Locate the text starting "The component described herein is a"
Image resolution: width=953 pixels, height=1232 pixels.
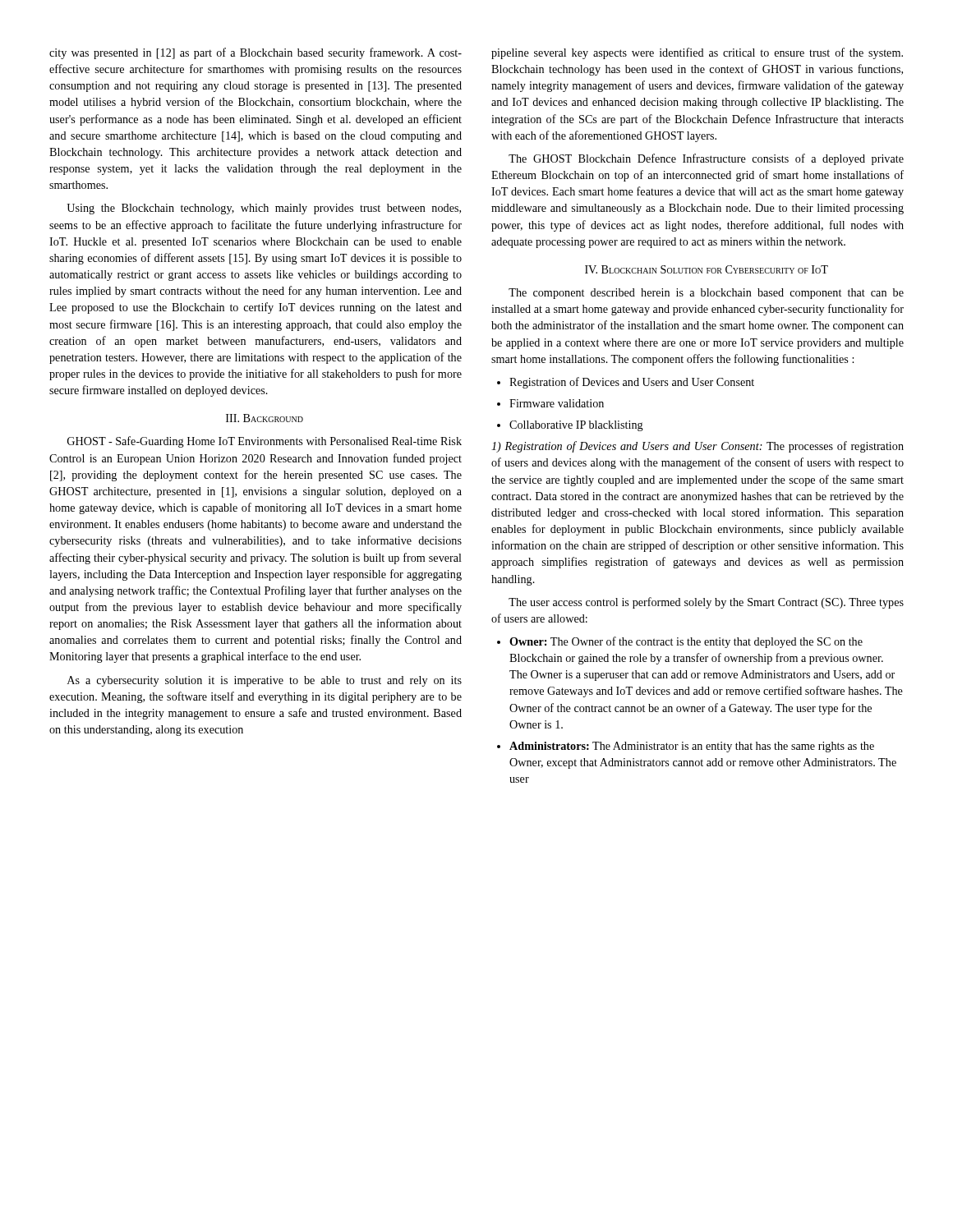(x=698, y=326)
